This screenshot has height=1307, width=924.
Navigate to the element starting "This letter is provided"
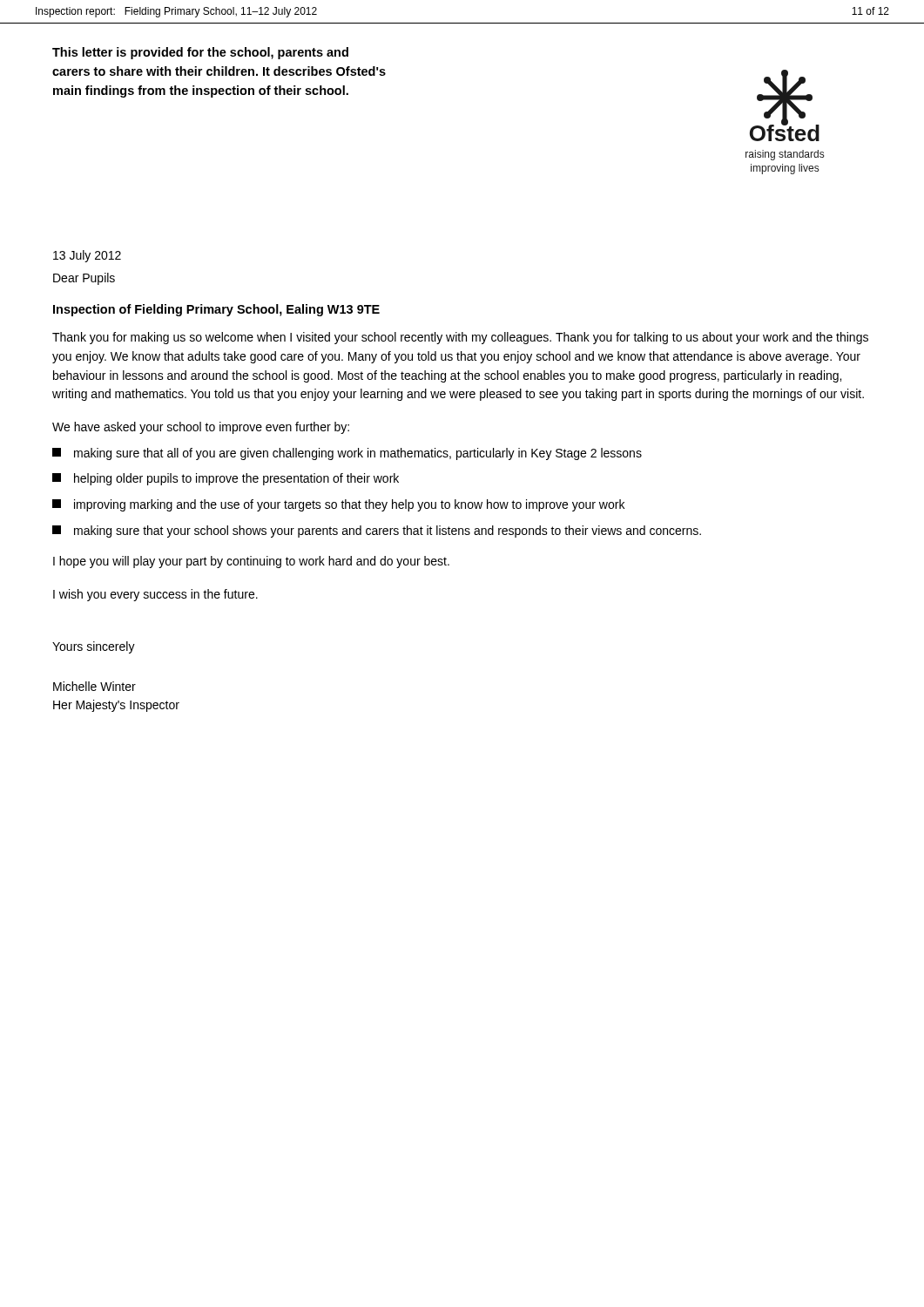tap(219, 71)
